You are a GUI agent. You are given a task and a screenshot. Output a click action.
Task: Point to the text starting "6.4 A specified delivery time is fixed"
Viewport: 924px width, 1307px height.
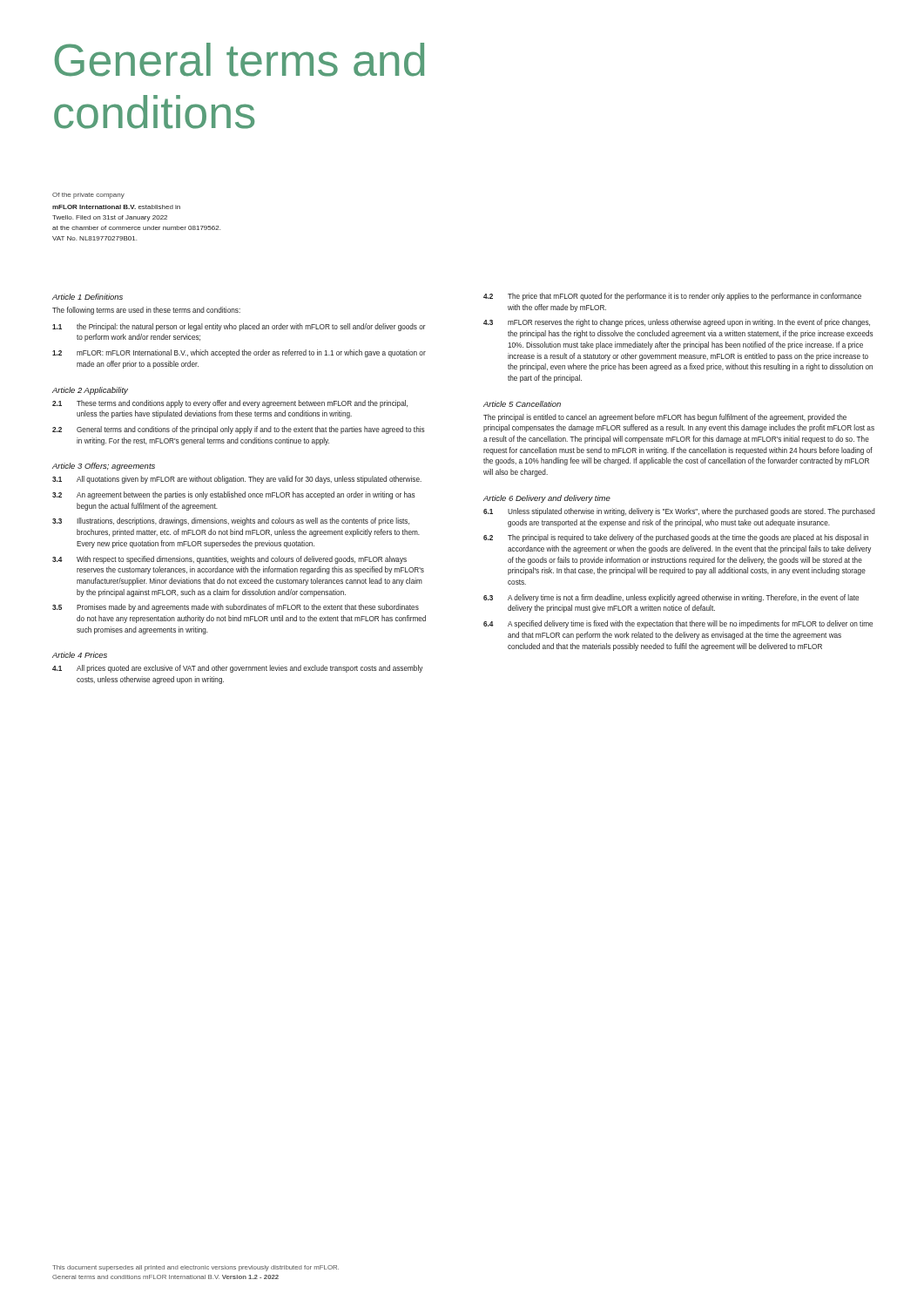[679, 636]
